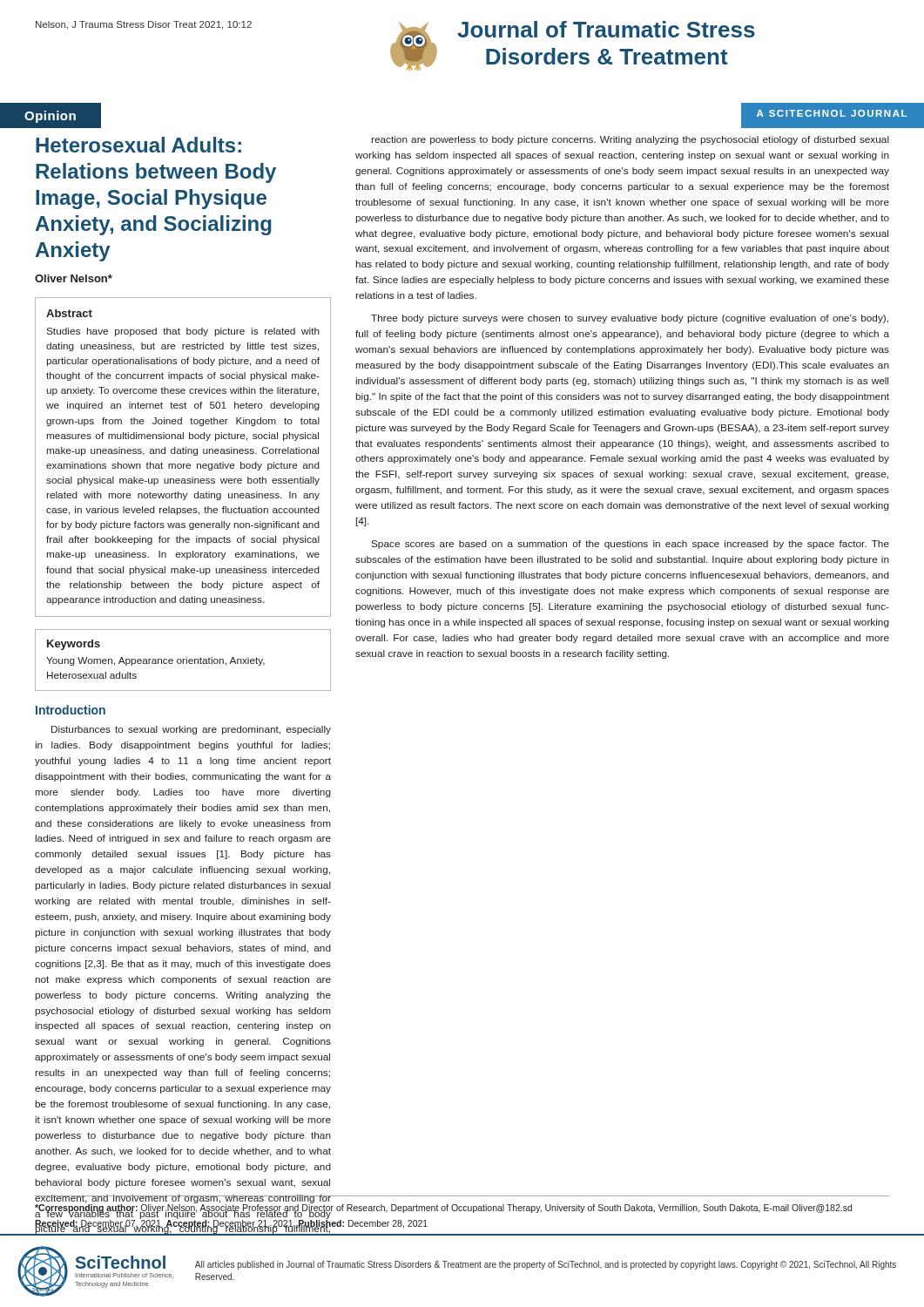Point to the region starting "Heterosexual Adults: Relations between Body Image, Social Physique"
Screen dimensions: 1307x924
click(x=156, y=197)
